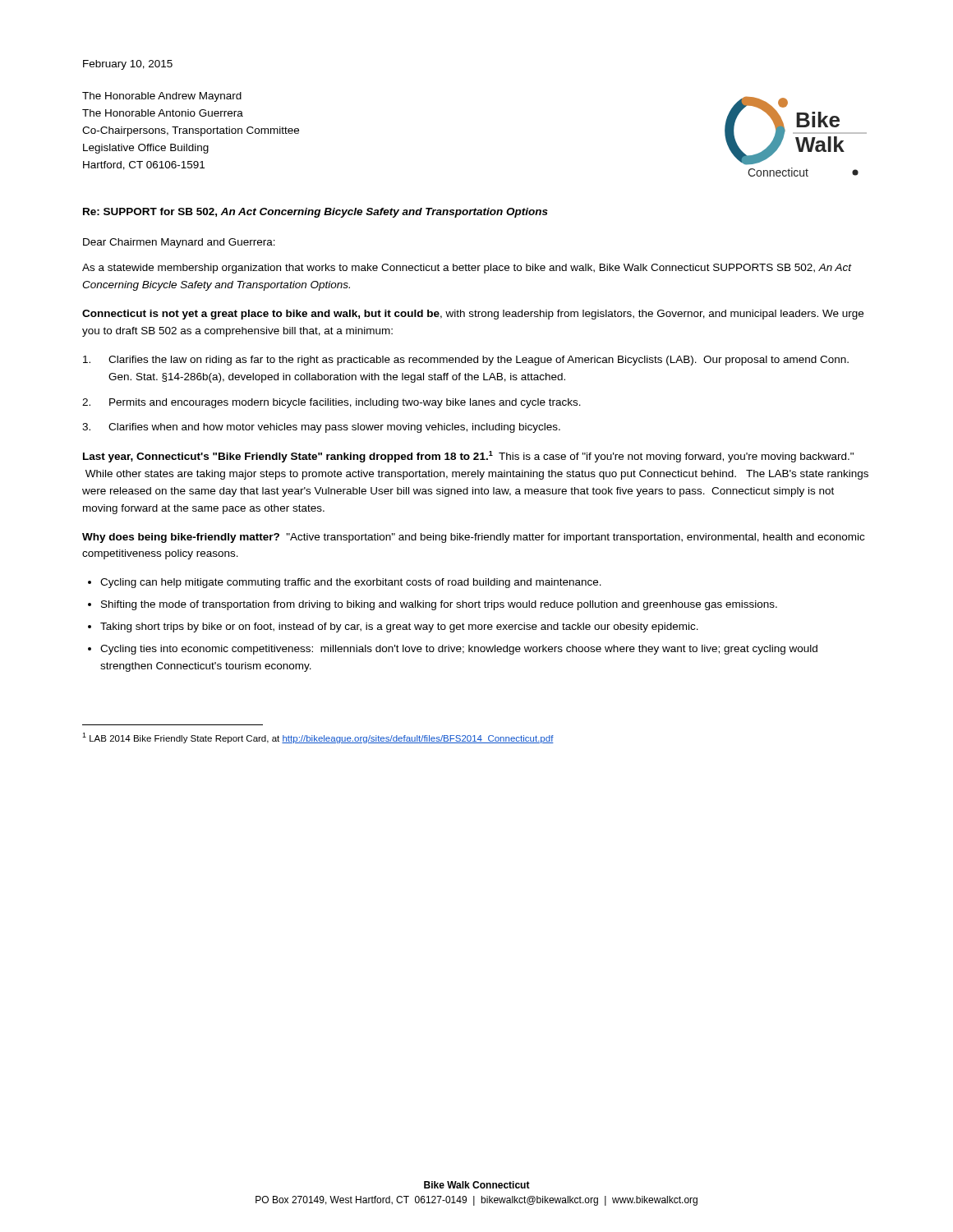Find the text block that reads "Why does being bike-friendly matter? "Active transportation""

tap(474, 545)
